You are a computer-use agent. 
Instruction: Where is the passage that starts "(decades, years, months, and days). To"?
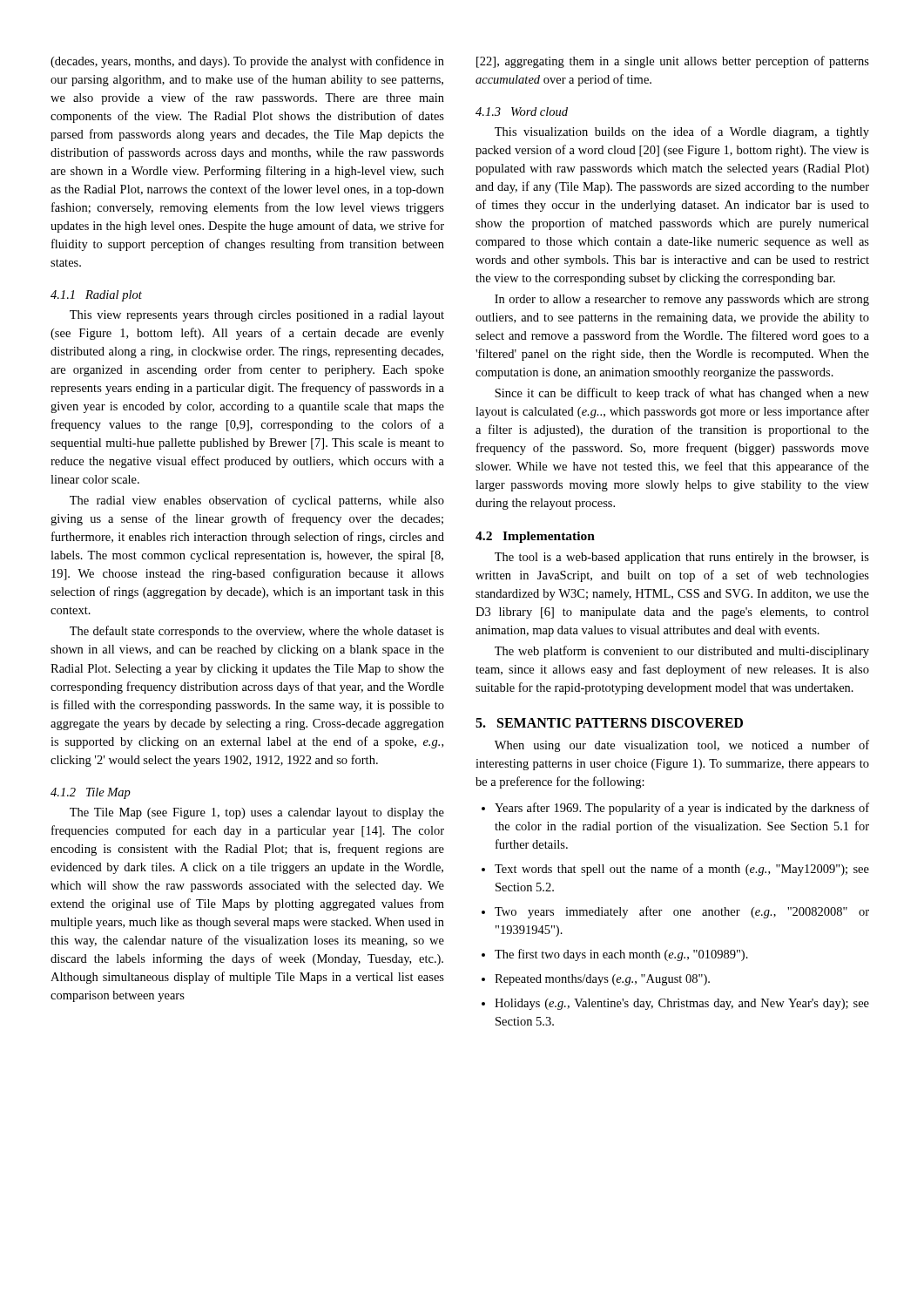pos(247,162)
